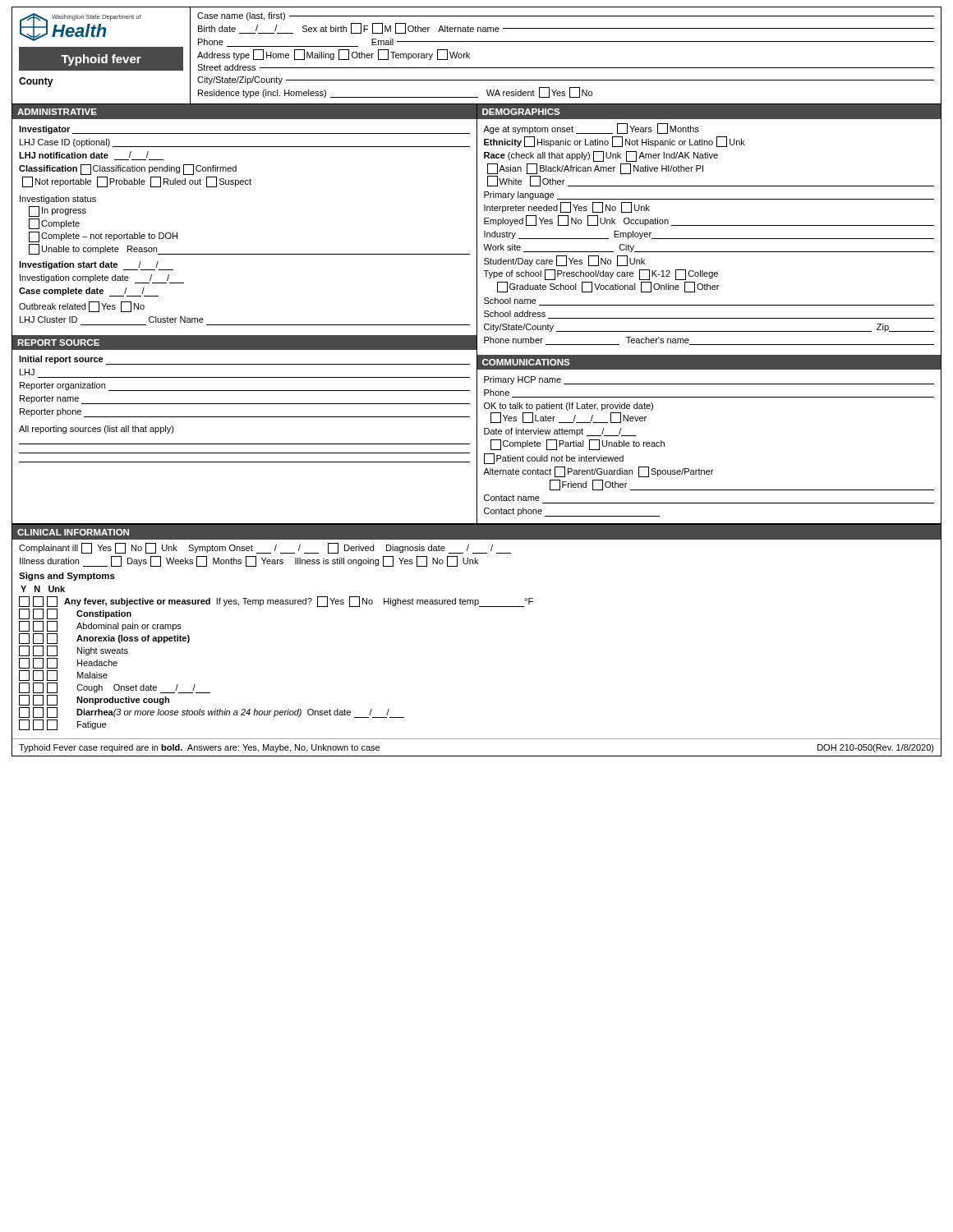Click on the element starting "Abdominal pain or cramps"
Viewport: 953px width, 1232px height.
coord(100,626)
